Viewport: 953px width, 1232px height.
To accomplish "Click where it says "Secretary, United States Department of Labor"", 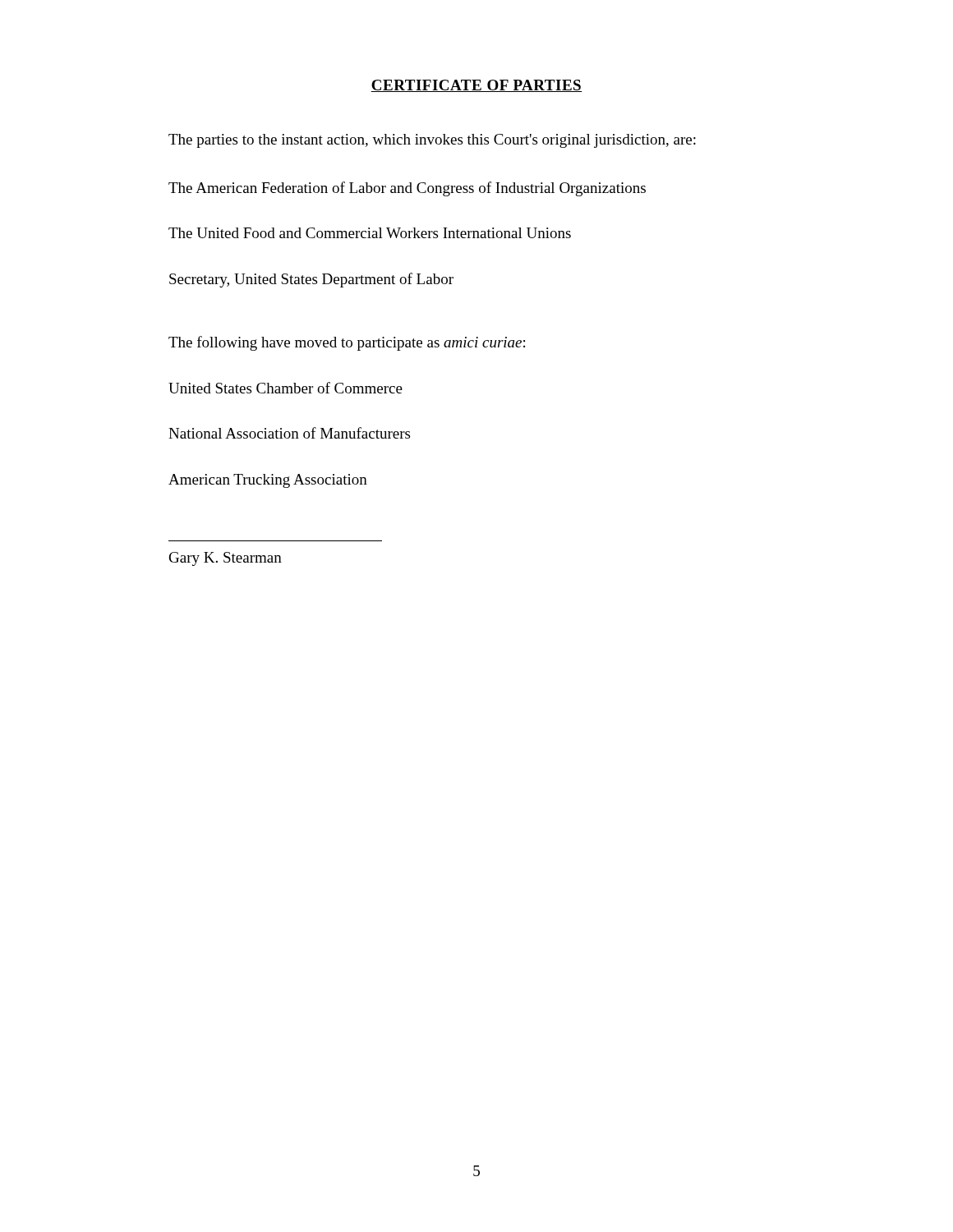I will tap(311, 279).
